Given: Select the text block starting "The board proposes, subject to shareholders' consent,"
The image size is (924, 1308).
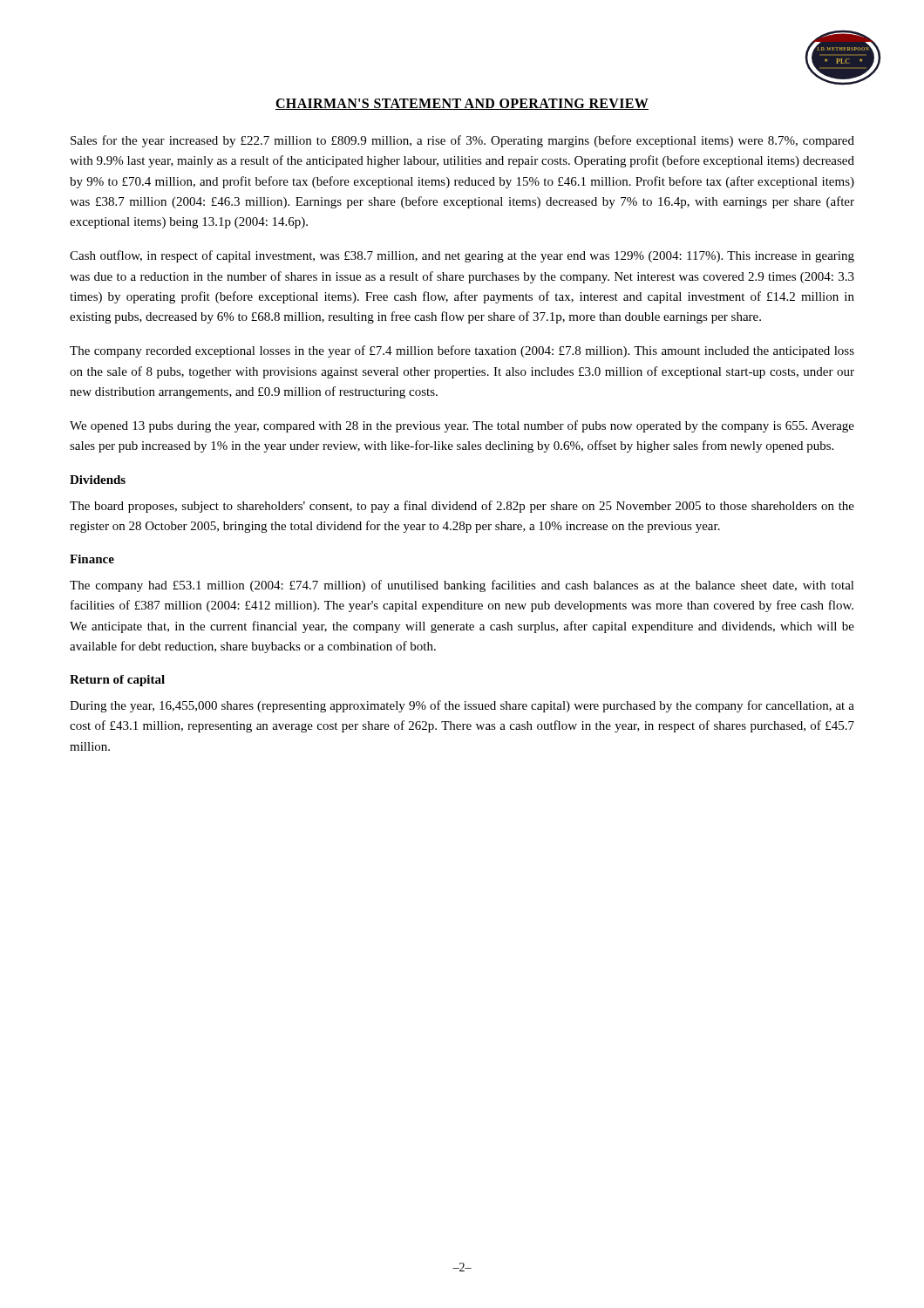Looking at the screenshot, I should [x=462, y=515].
